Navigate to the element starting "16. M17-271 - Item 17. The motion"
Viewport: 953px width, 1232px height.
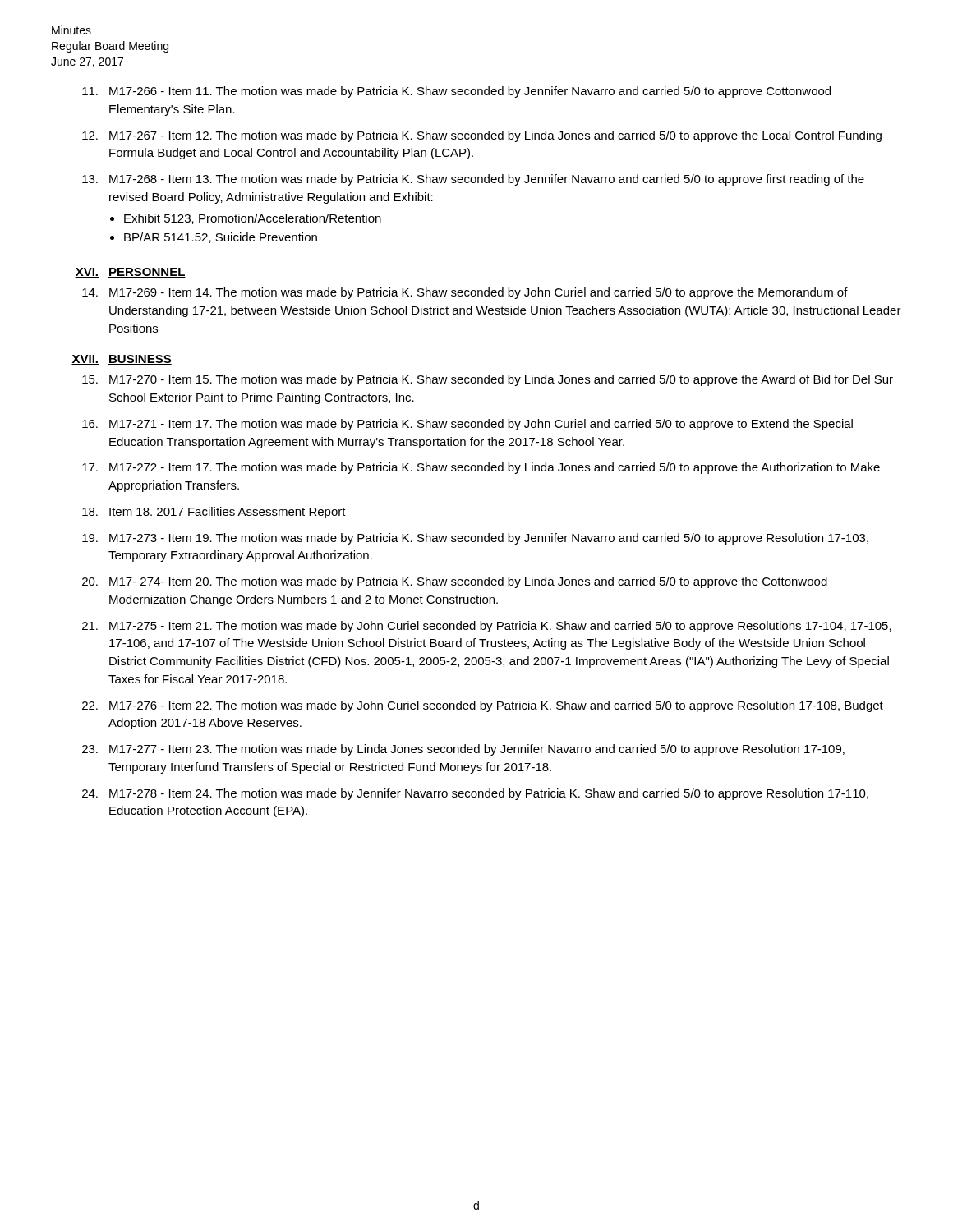click(x=476, y=432)
